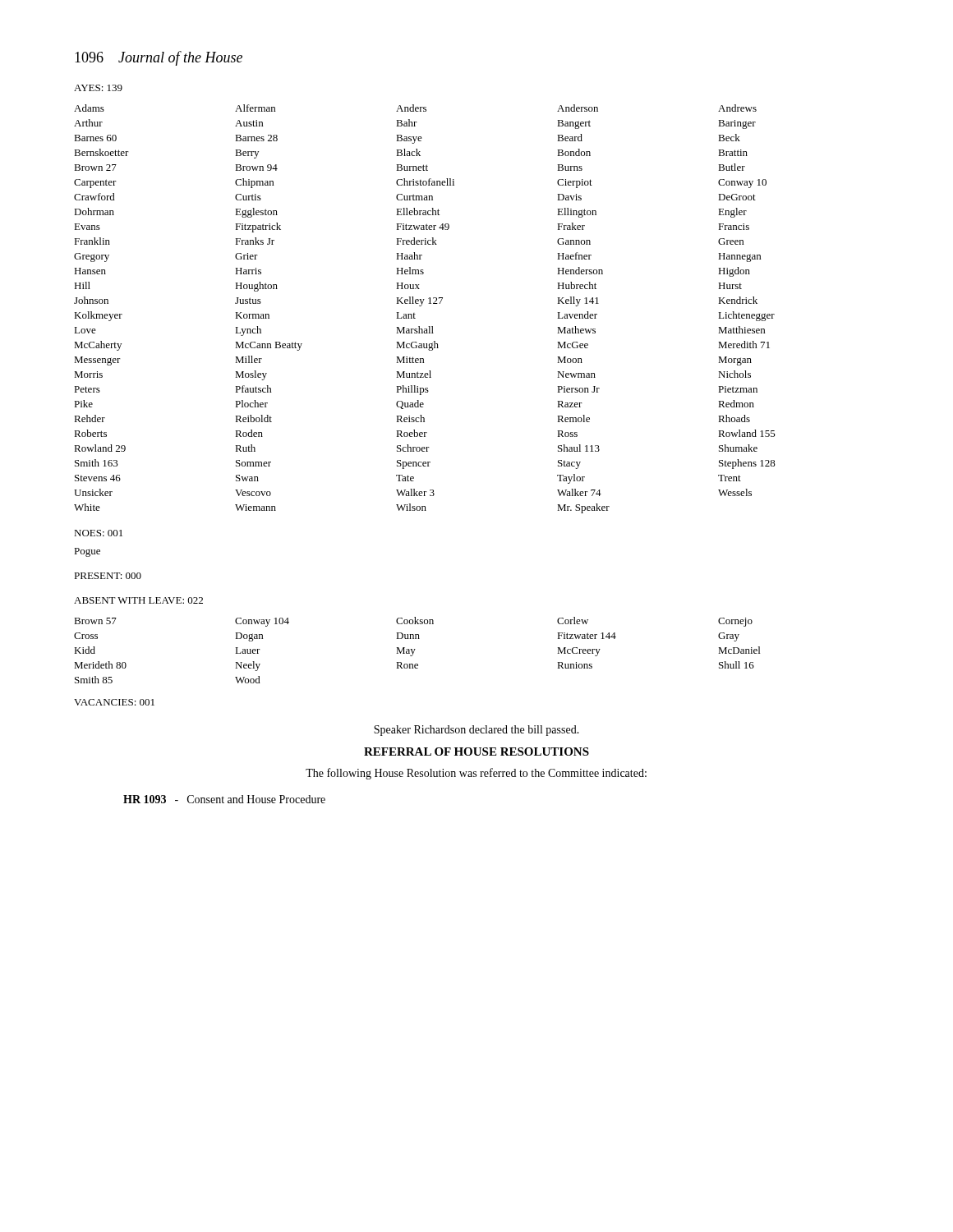Locate the text that reads "PRESENT: 000"
Screen dimensions: 1232x953
click(x=108, y=575)
